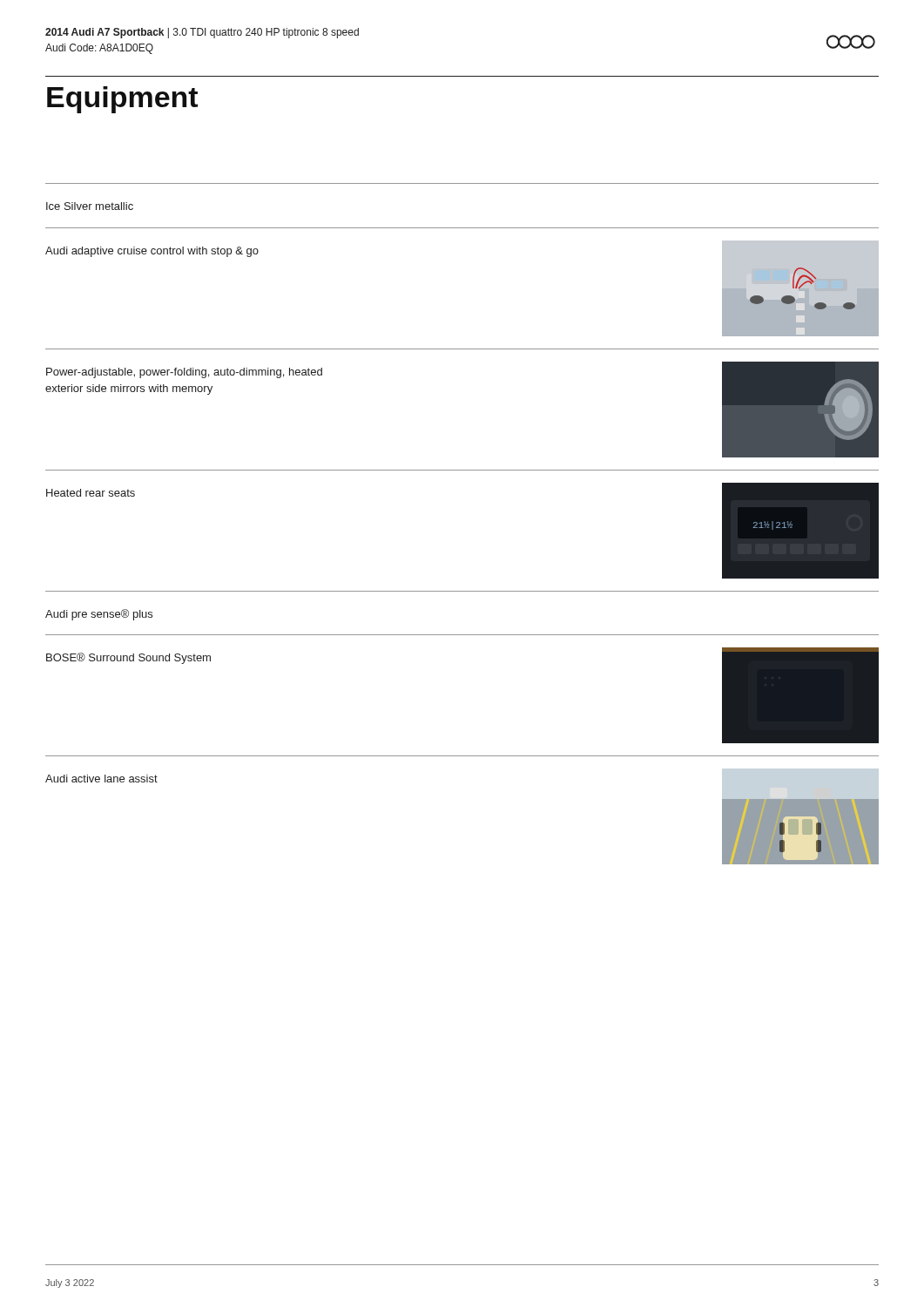Viewport: 924px width, 1307px height.
Task: Where does it say "Audi pre sense® plus"?
Action: (x=99, y=615)
